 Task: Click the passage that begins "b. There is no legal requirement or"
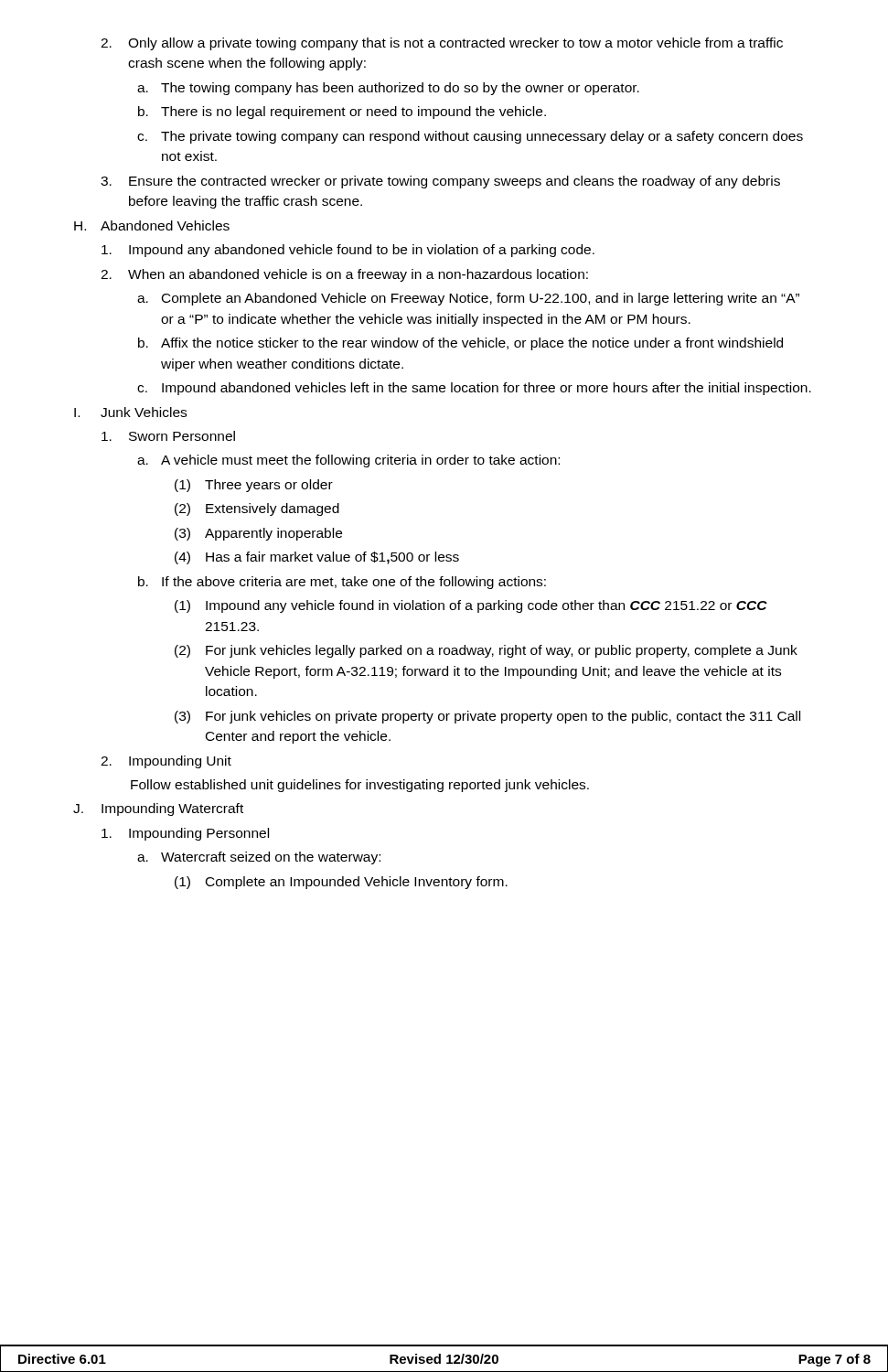tap(476, 112)
